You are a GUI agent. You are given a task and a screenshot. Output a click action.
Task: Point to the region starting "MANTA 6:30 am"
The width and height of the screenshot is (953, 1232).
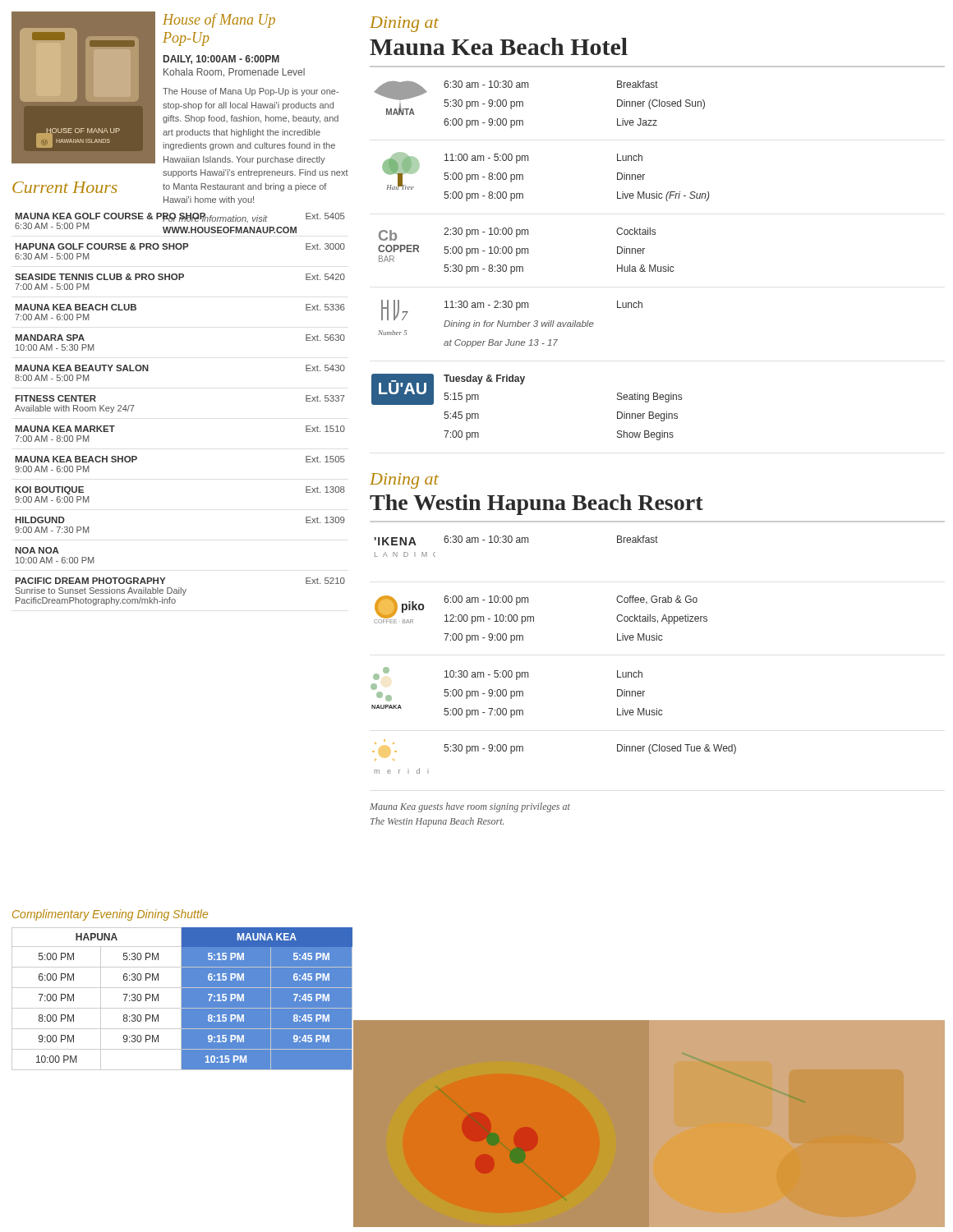click(657, 104)
